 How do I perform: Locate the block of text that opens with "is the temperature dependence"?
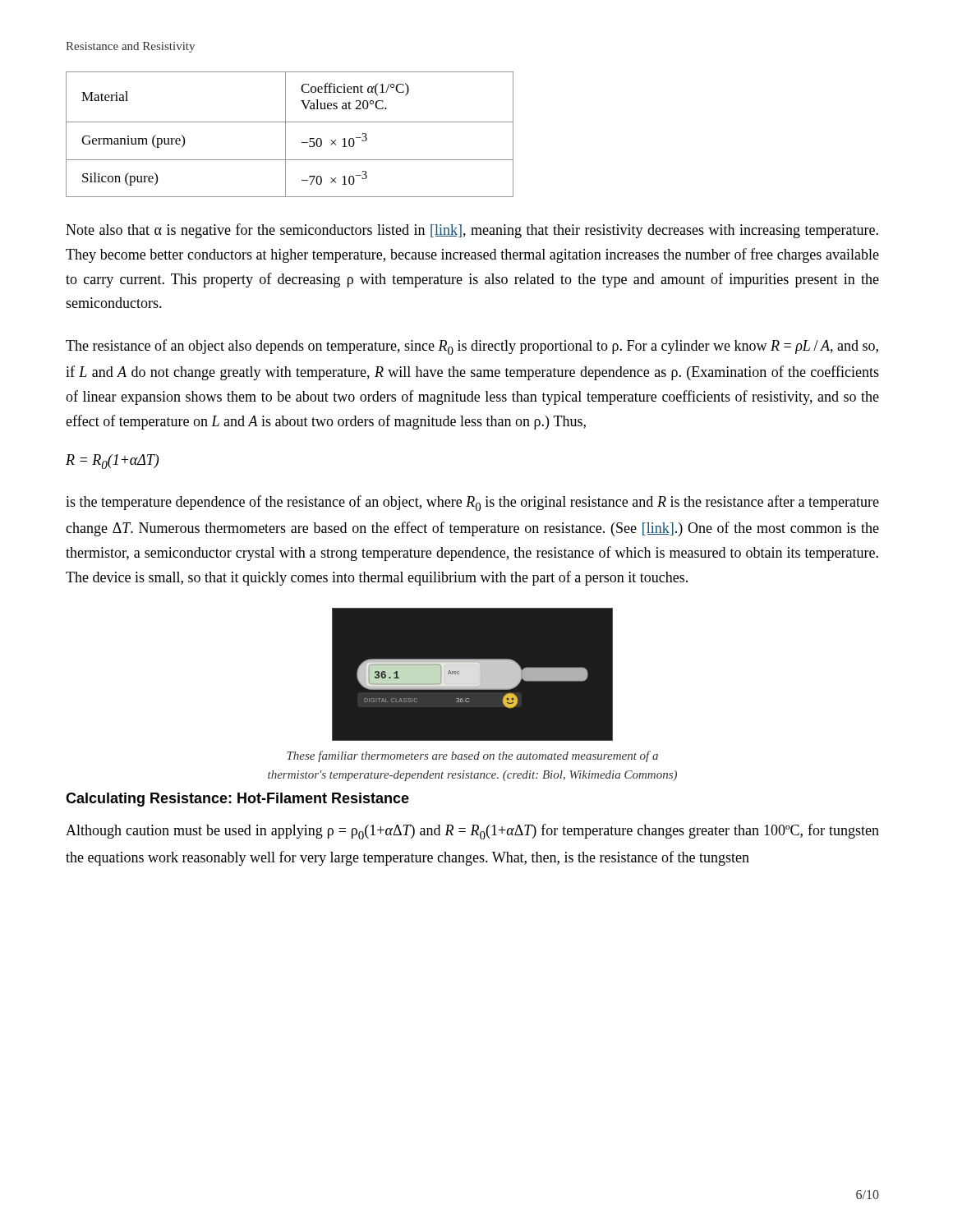click(472, 540)
